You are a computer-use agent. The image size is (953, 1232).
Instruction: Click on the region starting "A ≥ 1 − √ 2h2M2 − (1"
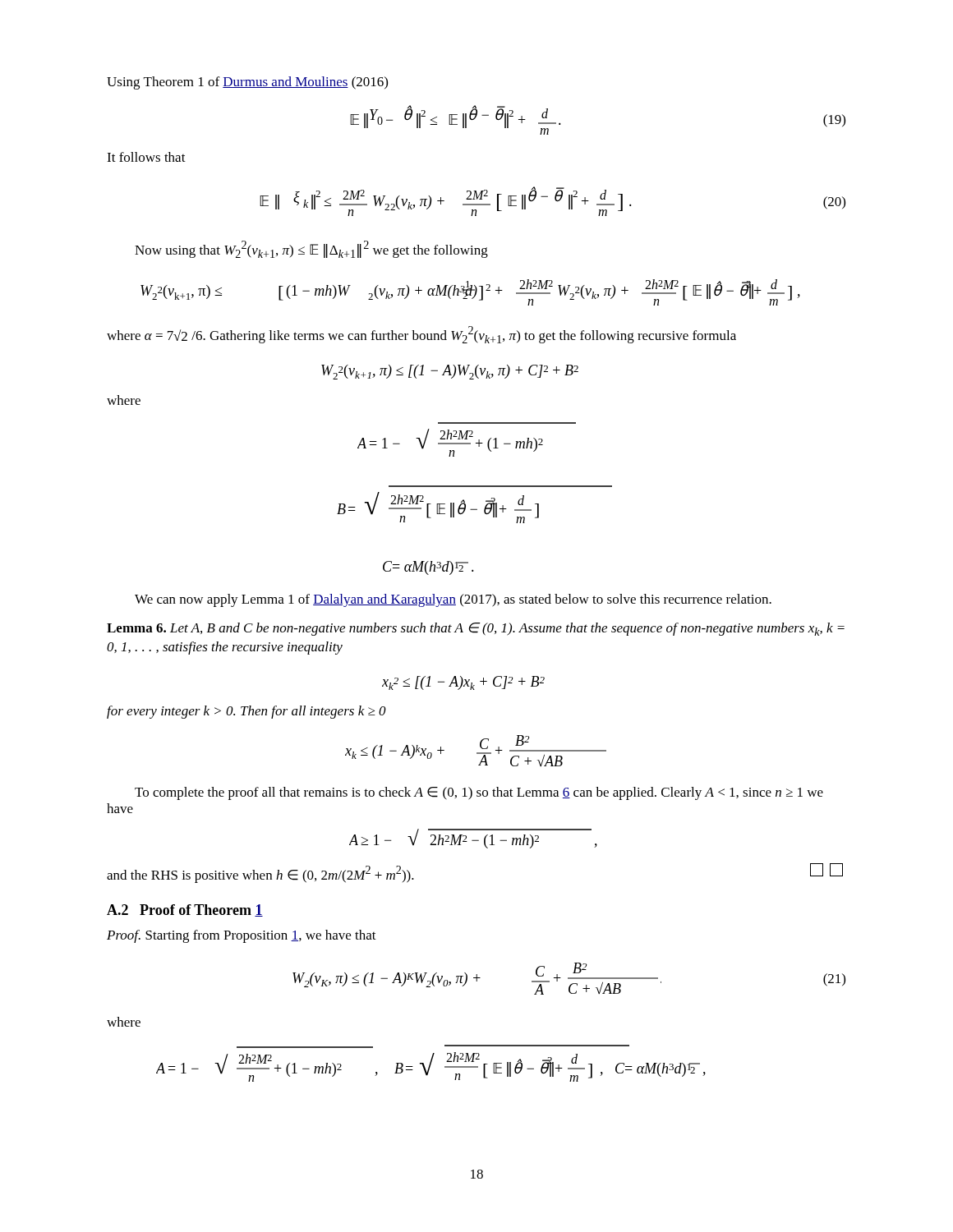click(x=476, y=841)
